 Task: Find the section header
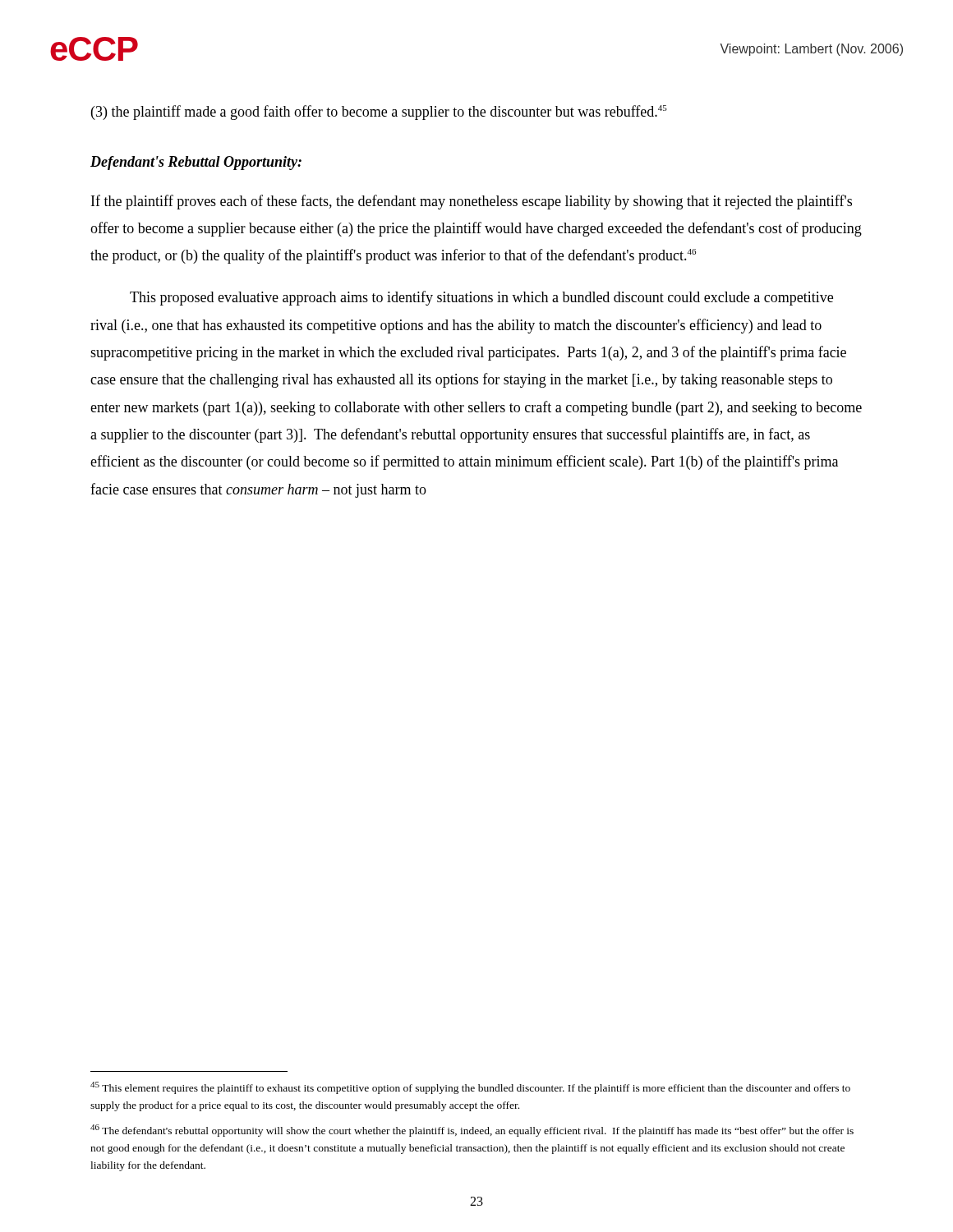pyautogui.click(x=476, y=163)
